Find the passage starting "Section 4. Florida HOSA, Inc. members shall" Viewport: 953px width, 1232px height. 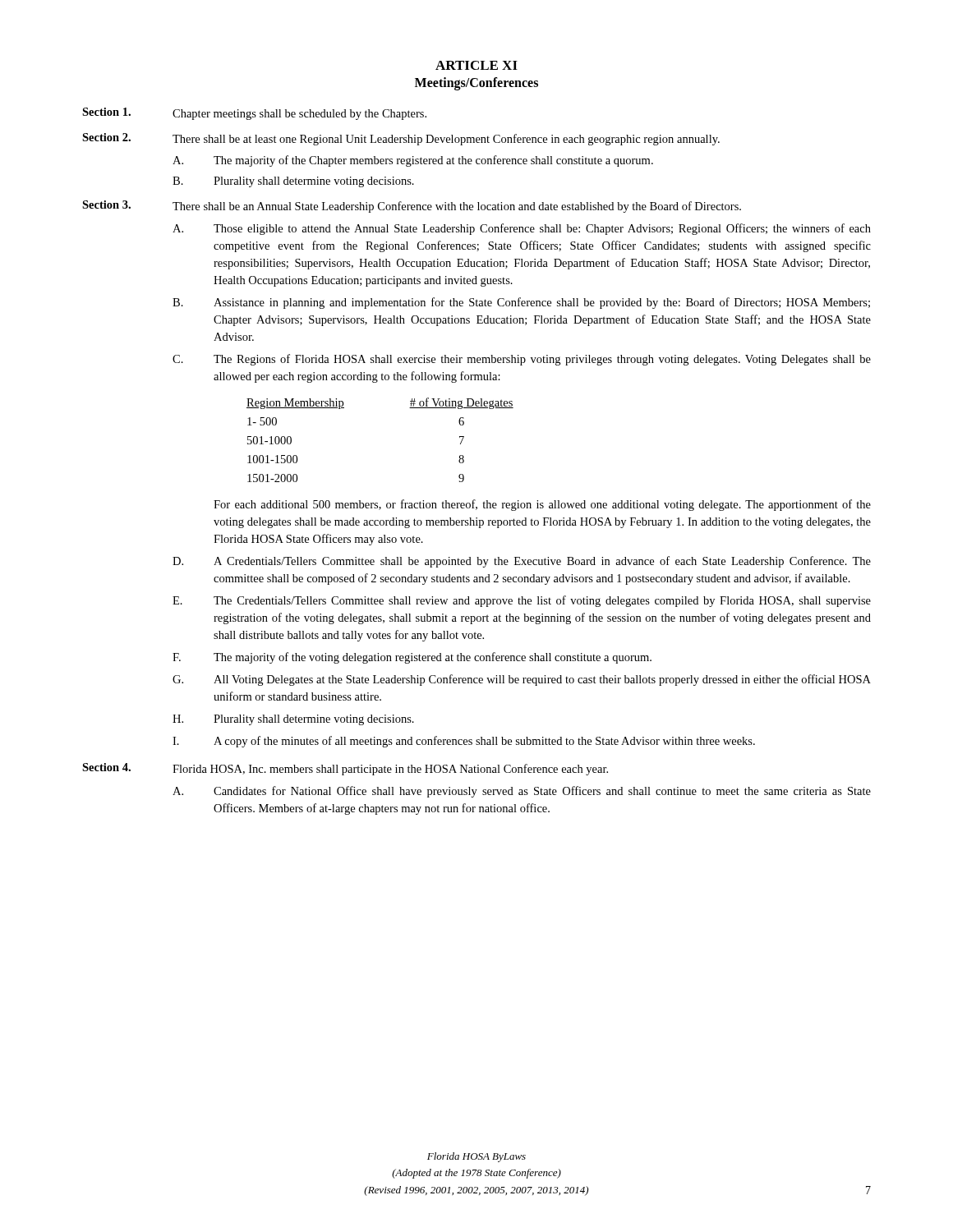(x=476, y=788)
